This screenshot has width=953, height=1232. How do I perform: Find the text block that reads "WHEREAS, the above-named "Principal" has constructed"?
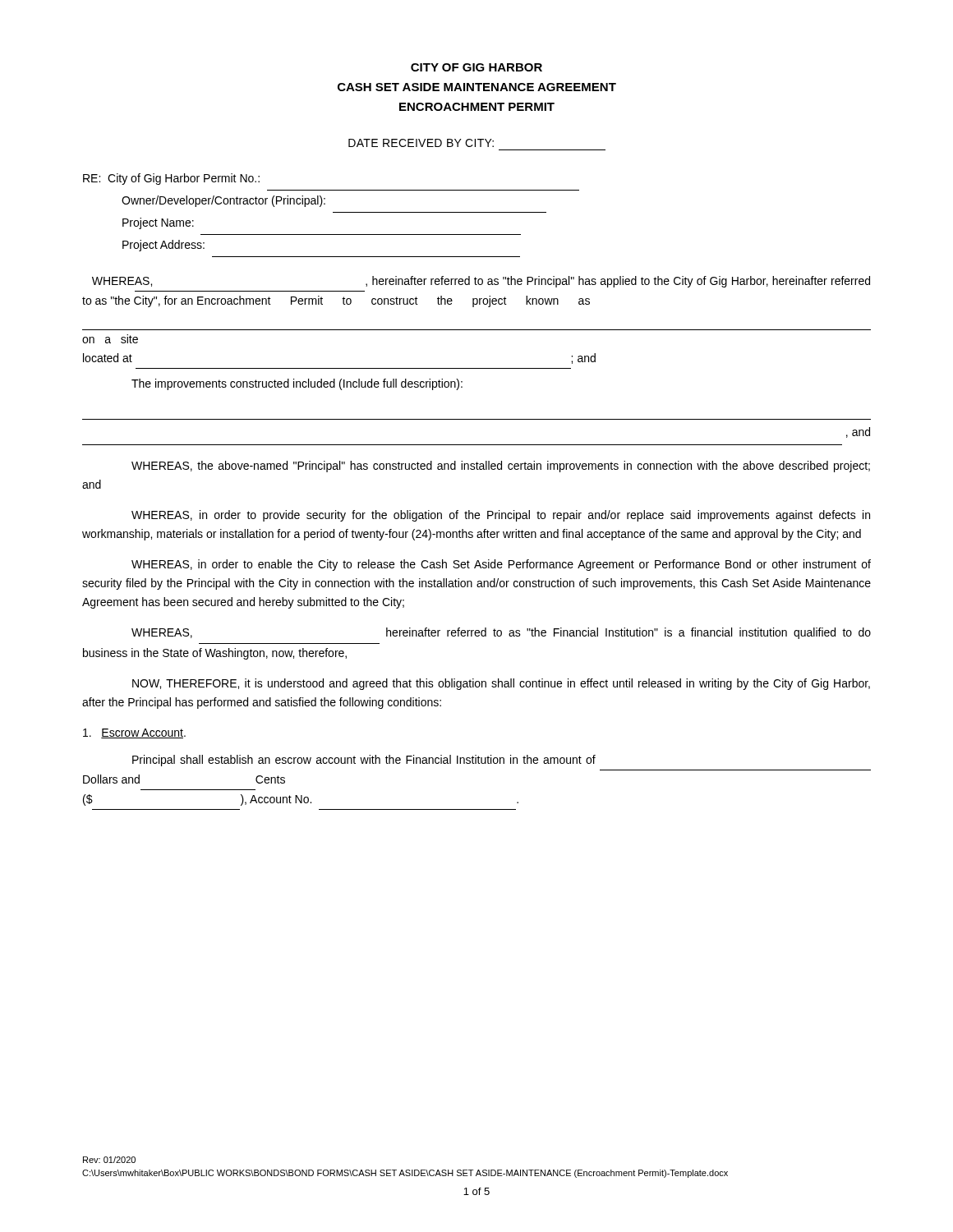coord(476,474)
